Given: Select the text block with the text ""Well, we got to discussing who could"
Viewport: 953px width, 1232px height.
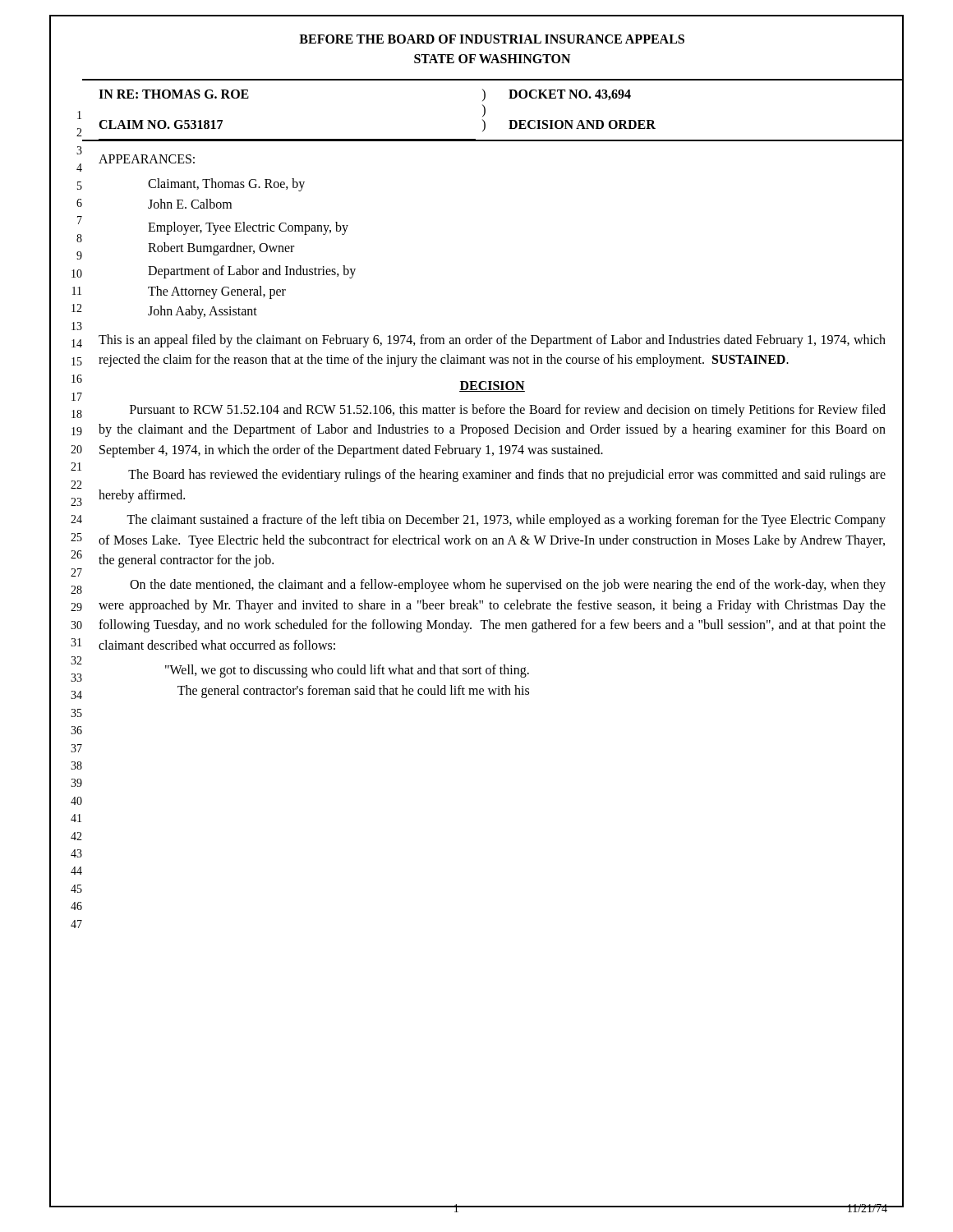Looking at the screenshot, I should click(347, 680).
